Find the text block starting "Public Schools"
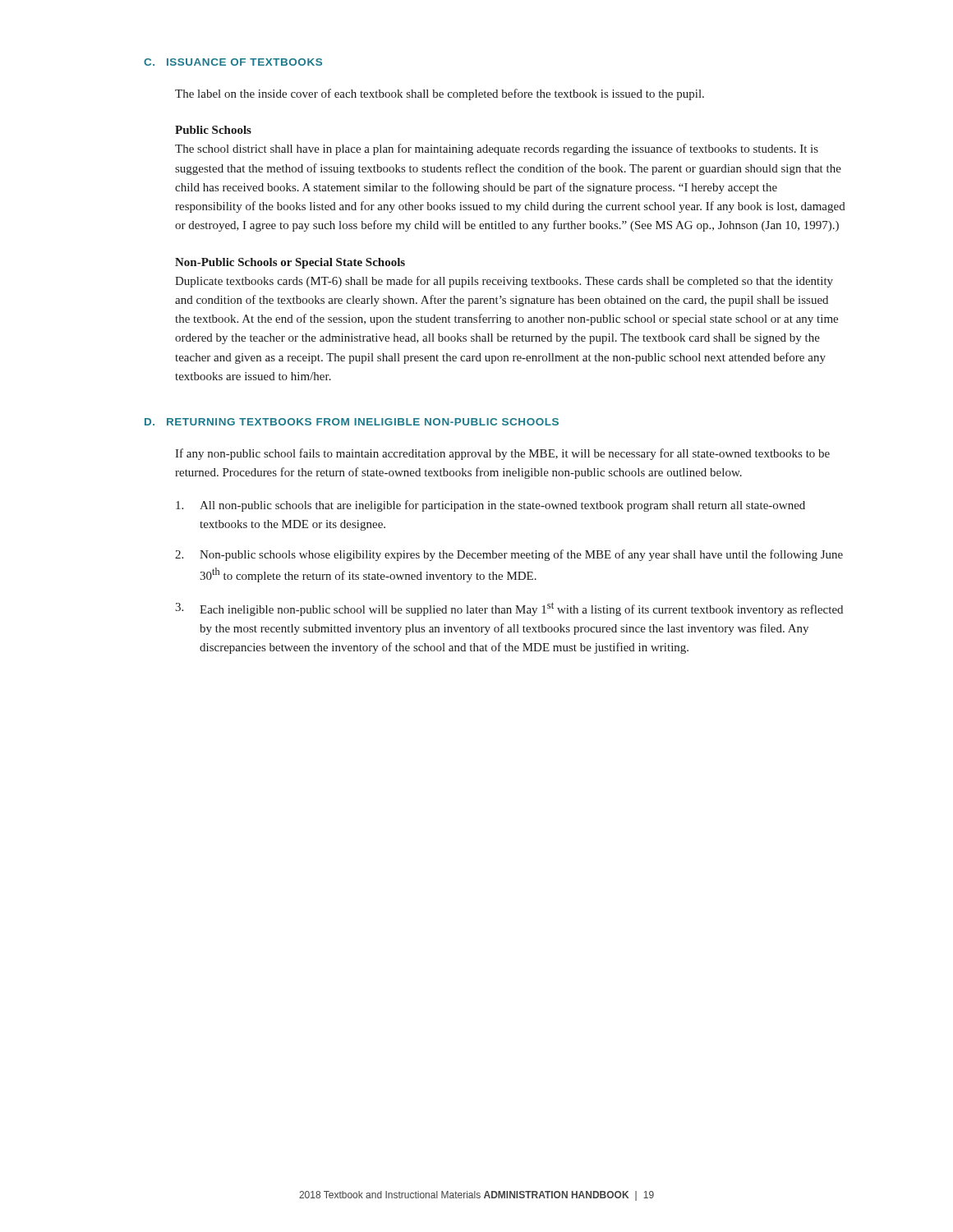 [x=213, y=130]
